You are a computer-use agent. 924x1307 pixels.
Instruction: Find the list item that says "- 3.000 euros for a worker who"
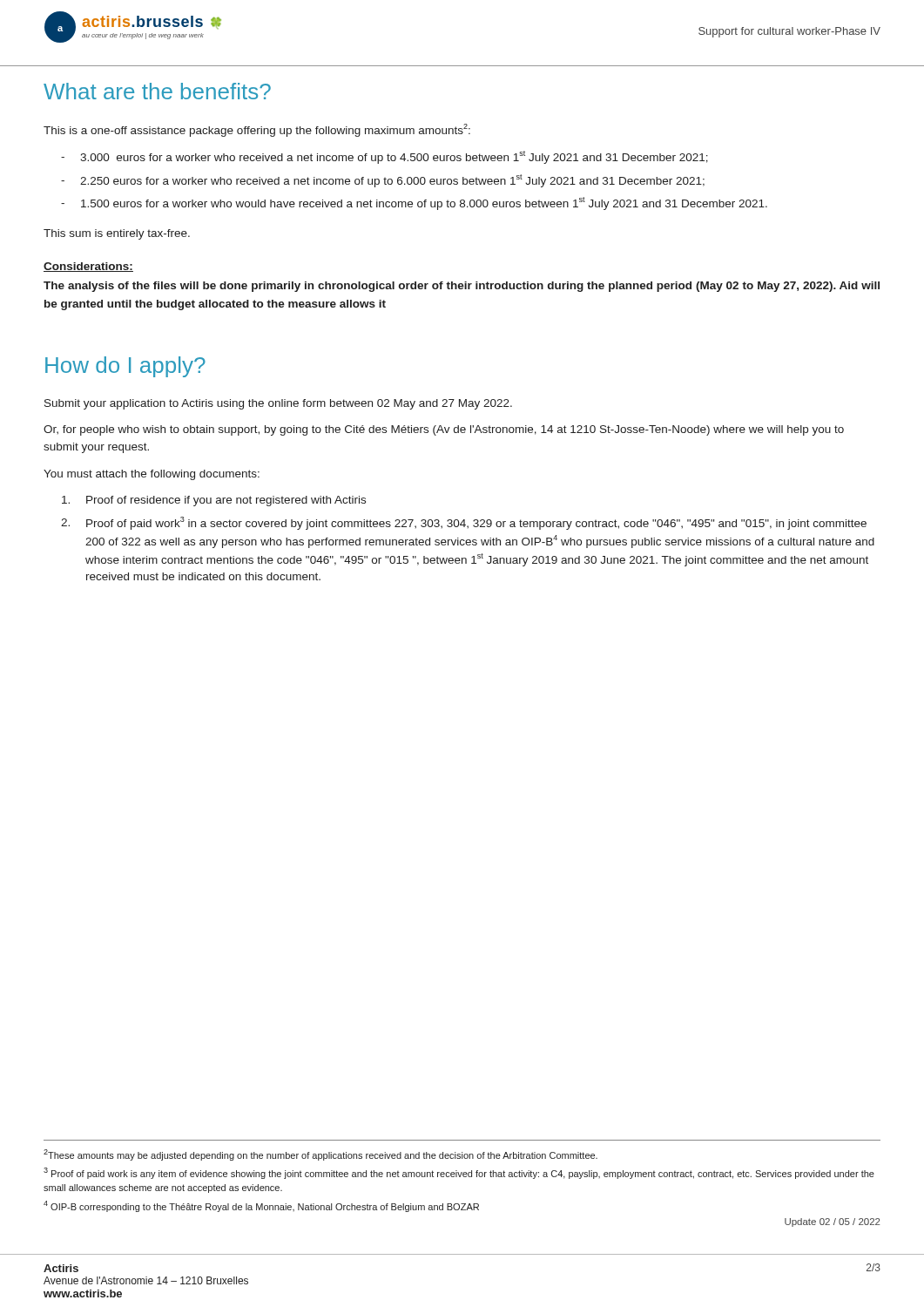point(385,157)
